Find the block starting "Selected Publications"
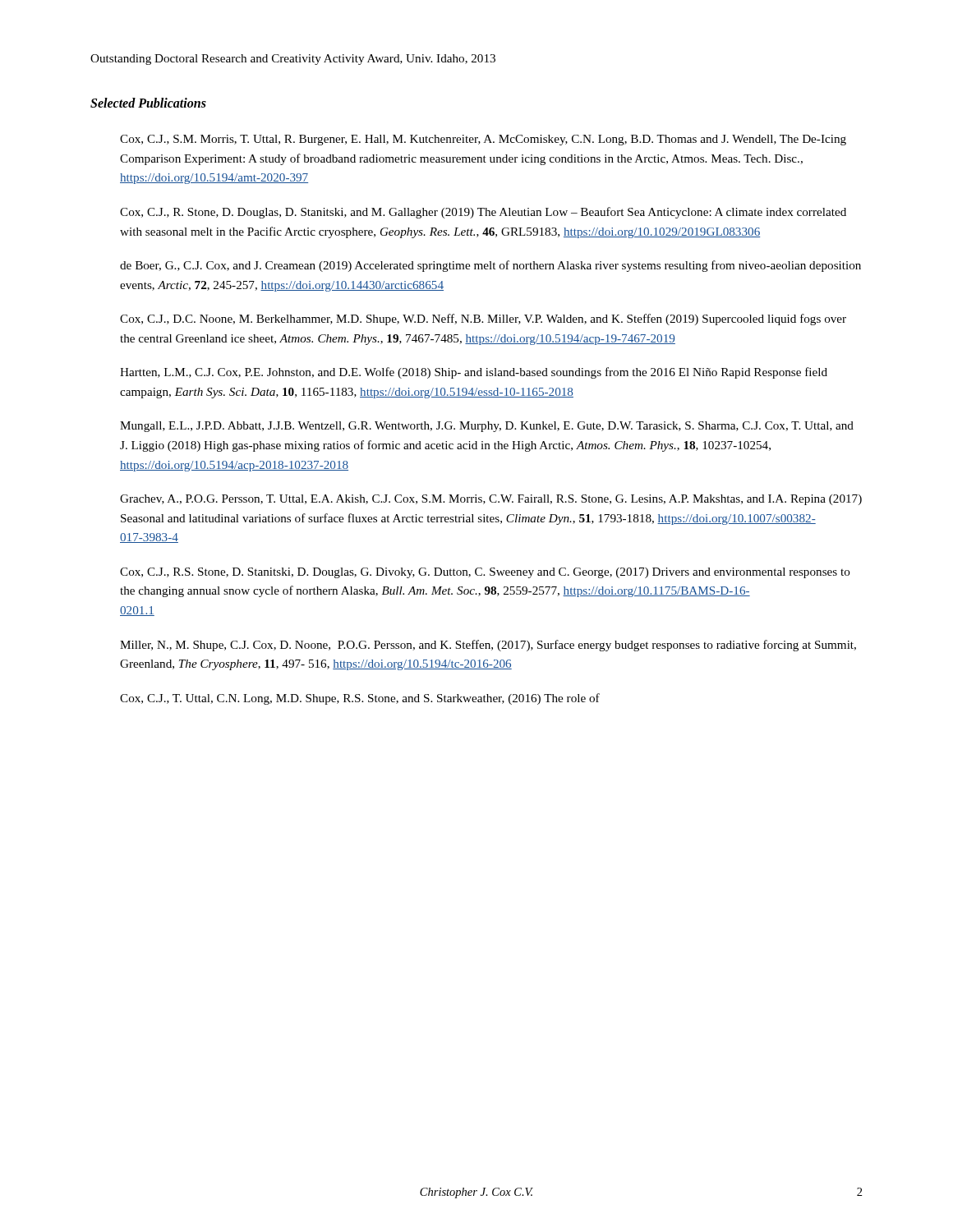 tap(148, 103)
